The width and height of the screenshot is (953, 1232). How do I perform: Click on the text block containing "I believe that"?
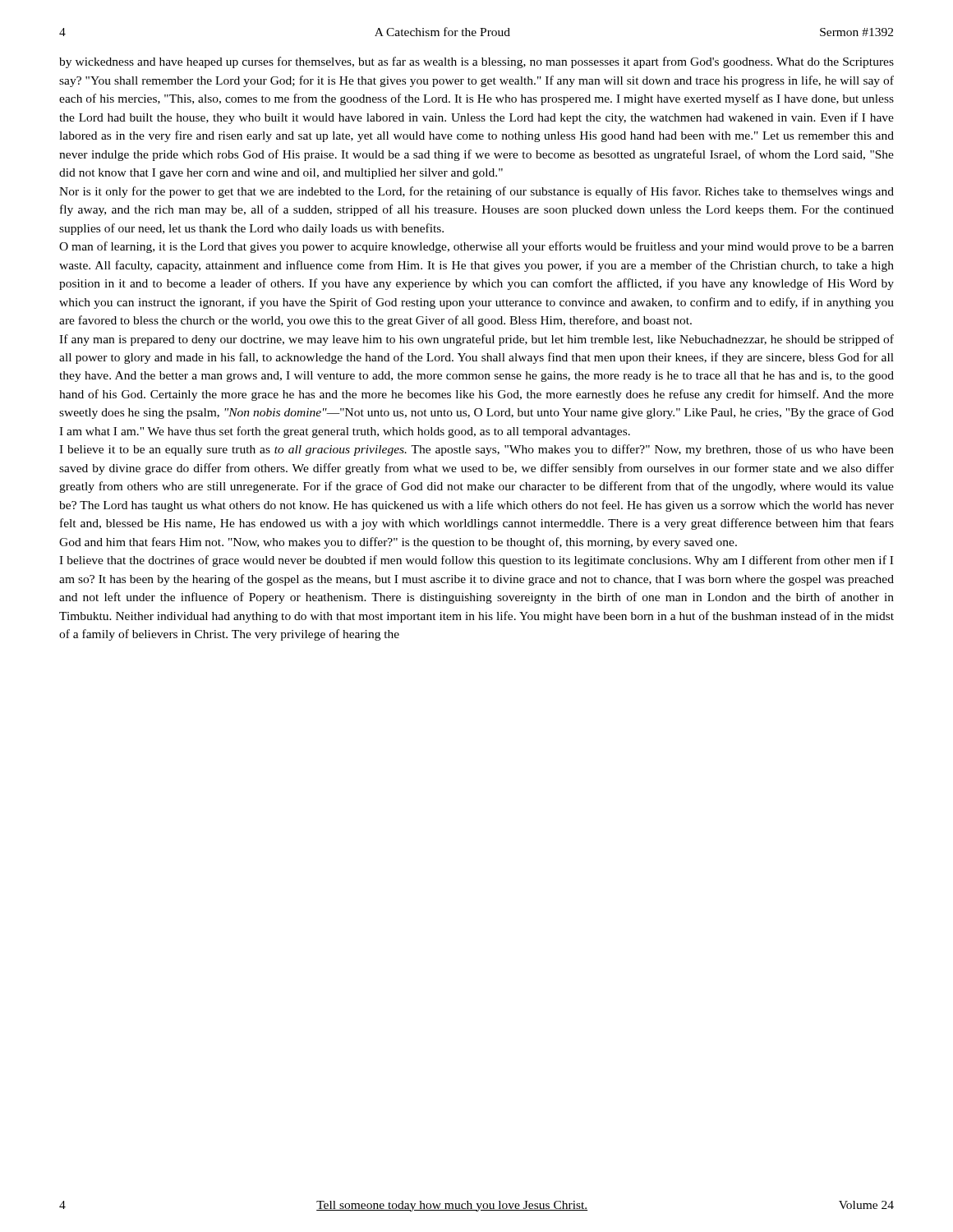[476, 597]
